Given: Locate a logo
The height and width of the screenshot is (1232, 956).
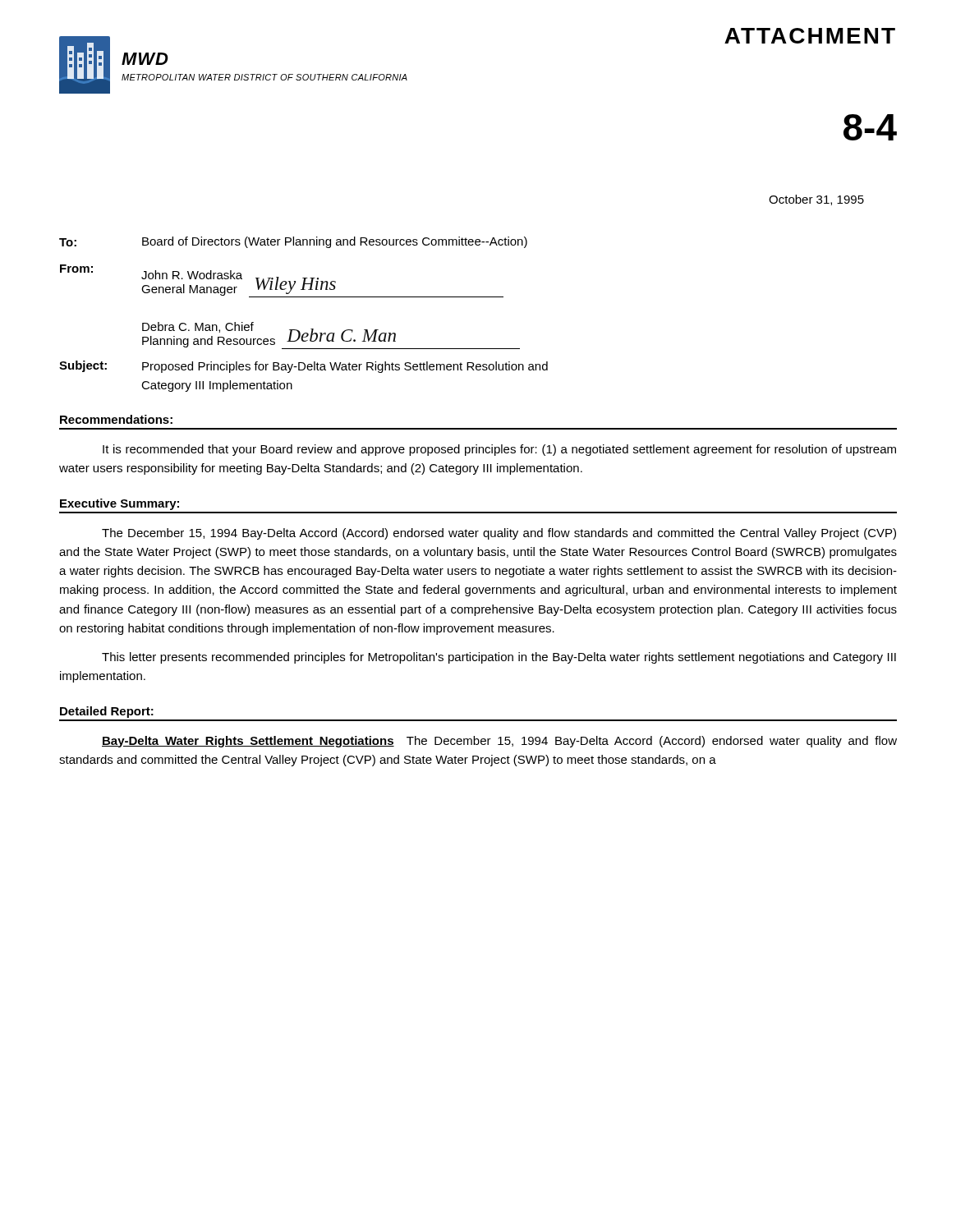Looking at the screenshot, I should click(x=233, y=65).
